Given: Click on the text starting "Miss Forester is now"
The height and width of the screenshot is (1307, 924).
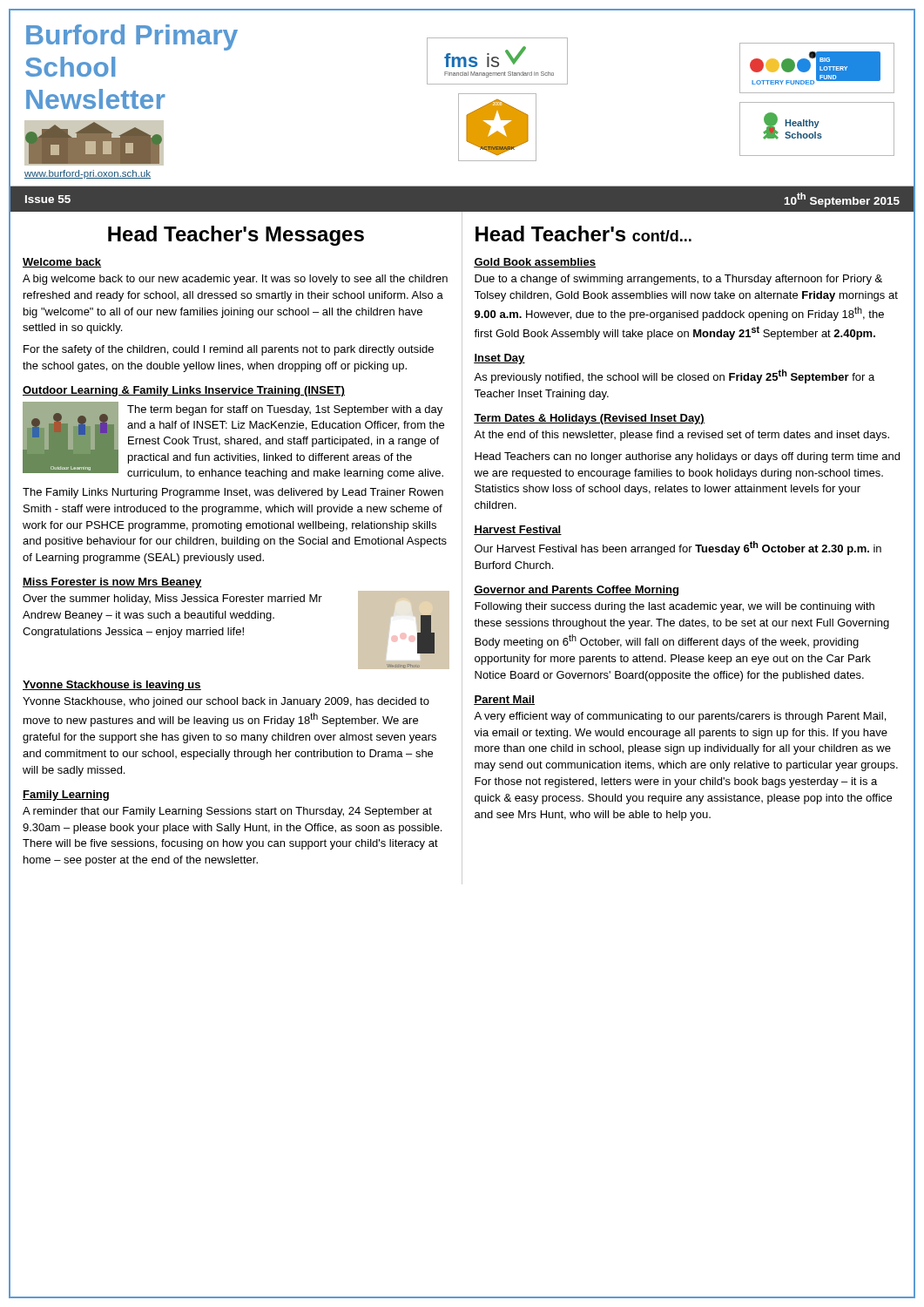Looking at the screenshot, I should pos(112,582).
